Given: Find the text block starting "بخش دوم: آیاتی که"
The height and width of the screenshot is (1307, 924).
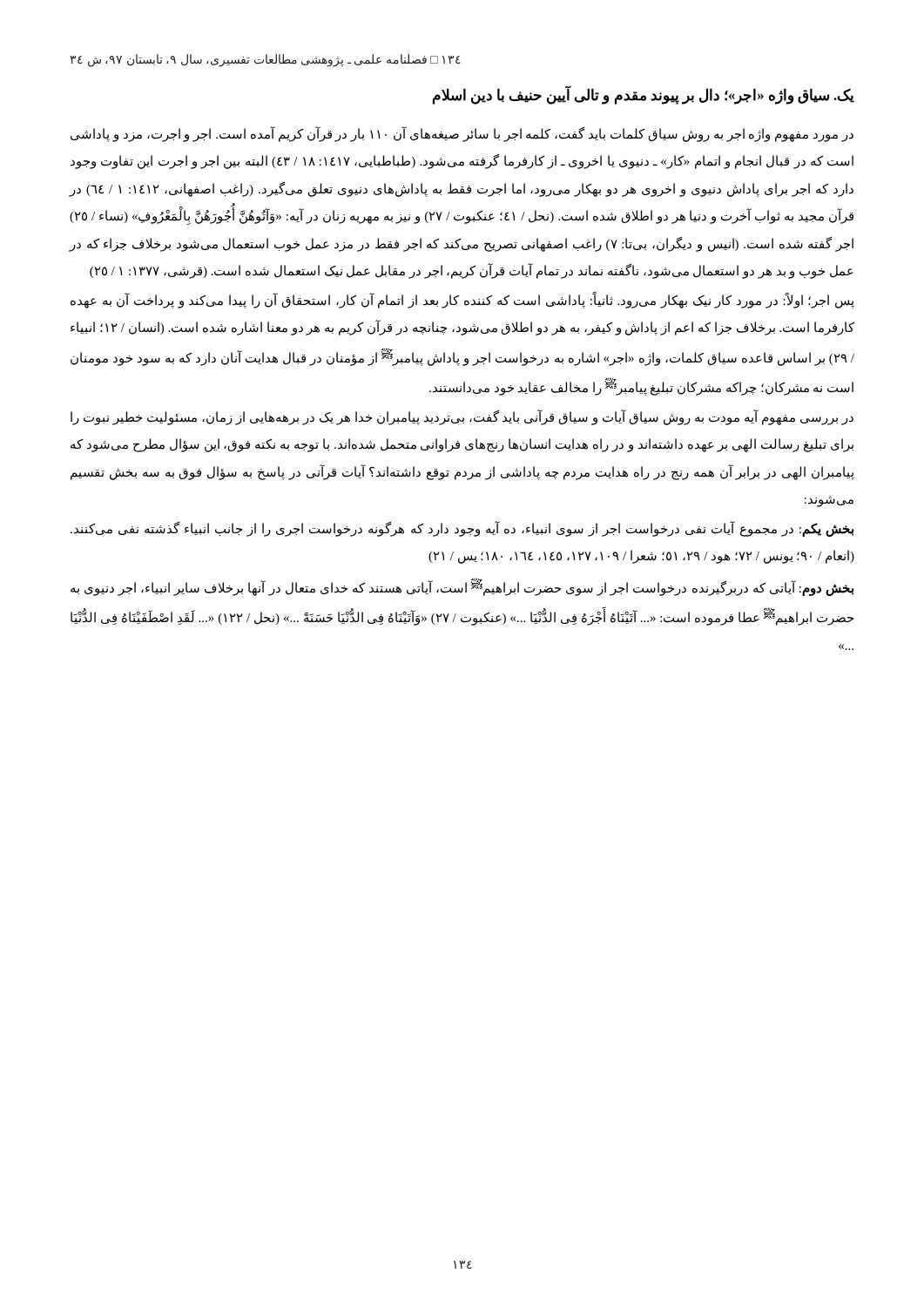Looking at the screenshot, I should 462,615.
